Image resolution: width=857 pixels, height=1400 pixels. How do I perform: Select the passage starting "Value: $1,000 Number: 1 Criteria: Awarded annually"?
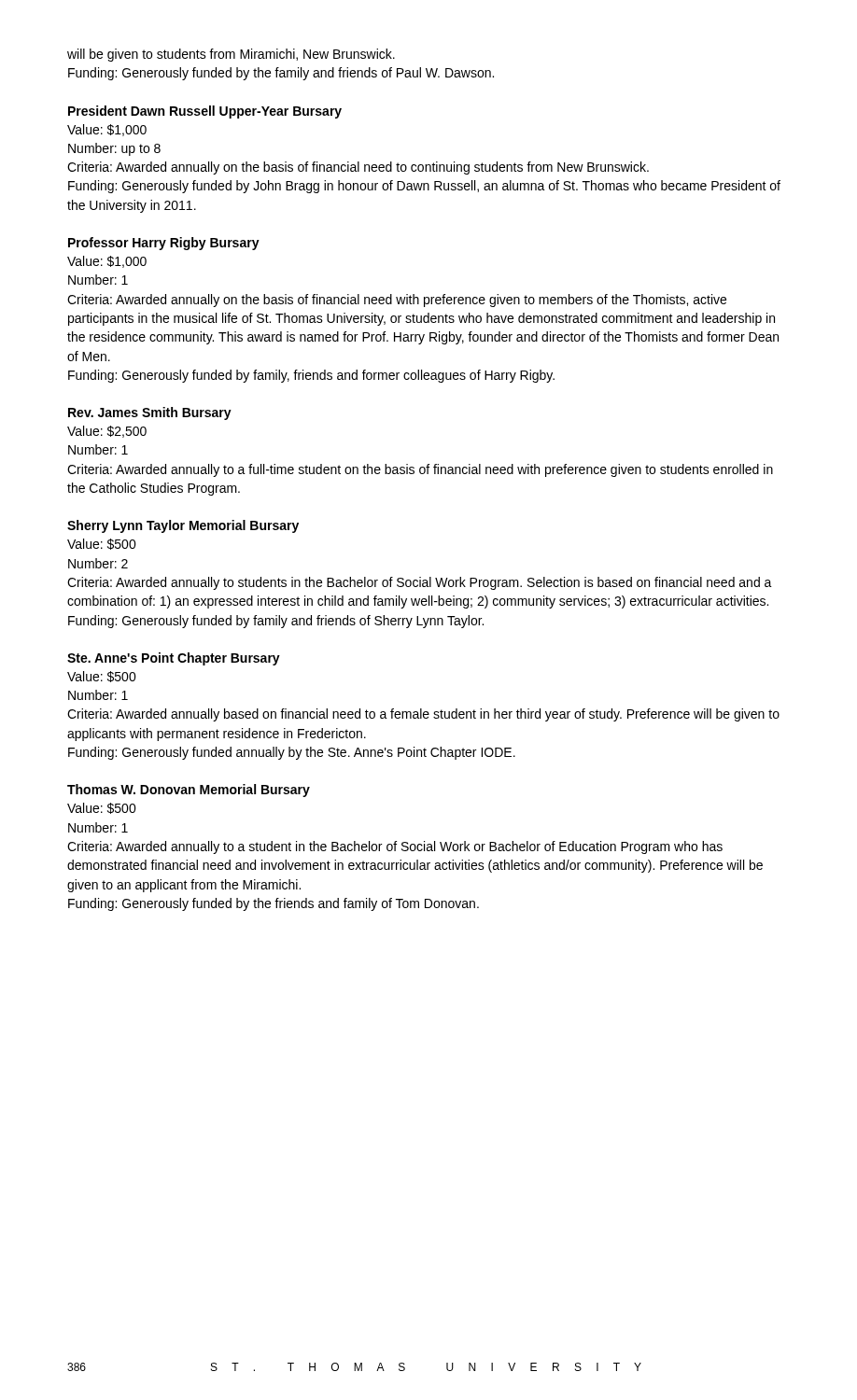(x=423, y=318)
